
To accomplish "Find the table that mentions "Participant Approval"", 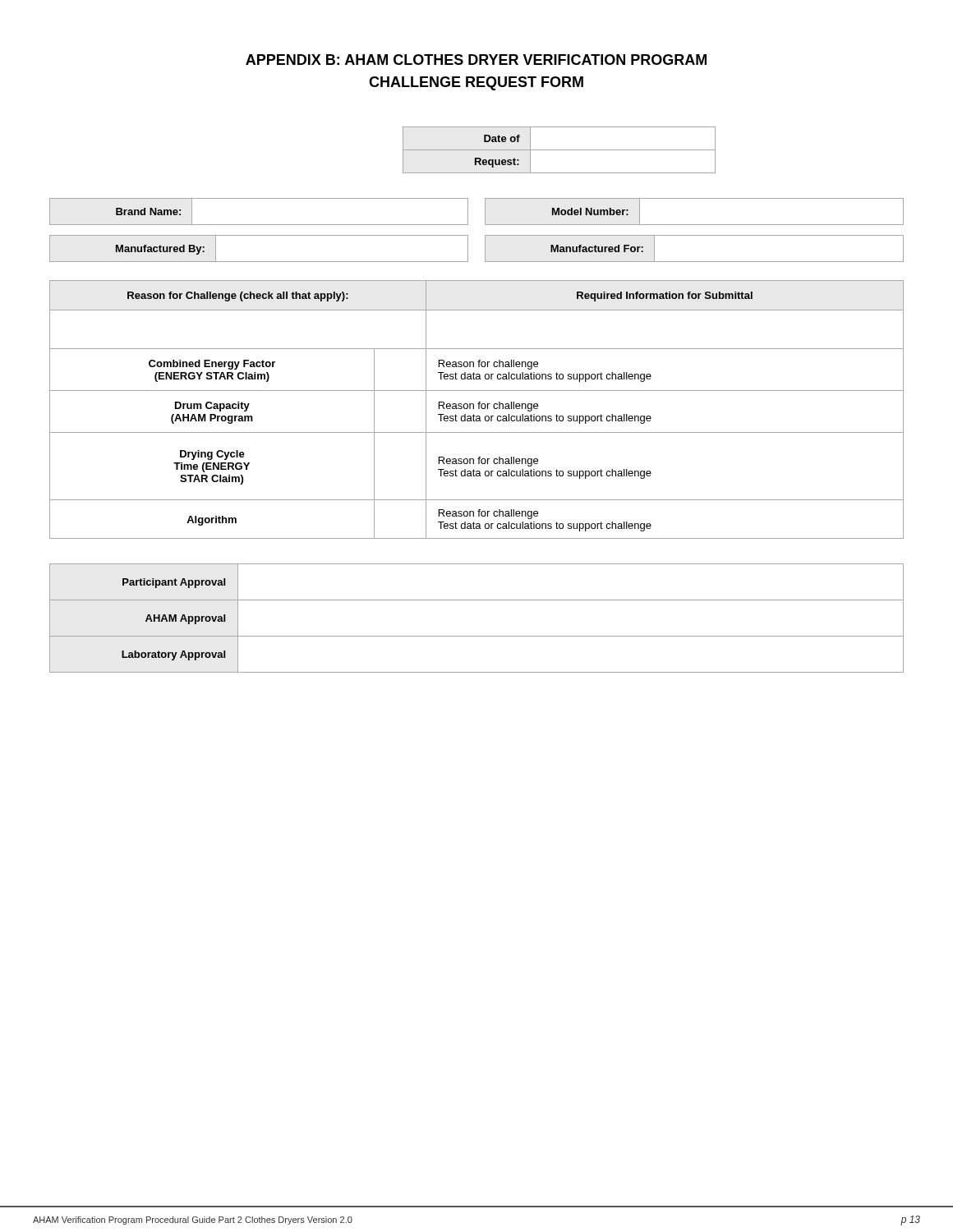I will [476, 618].
